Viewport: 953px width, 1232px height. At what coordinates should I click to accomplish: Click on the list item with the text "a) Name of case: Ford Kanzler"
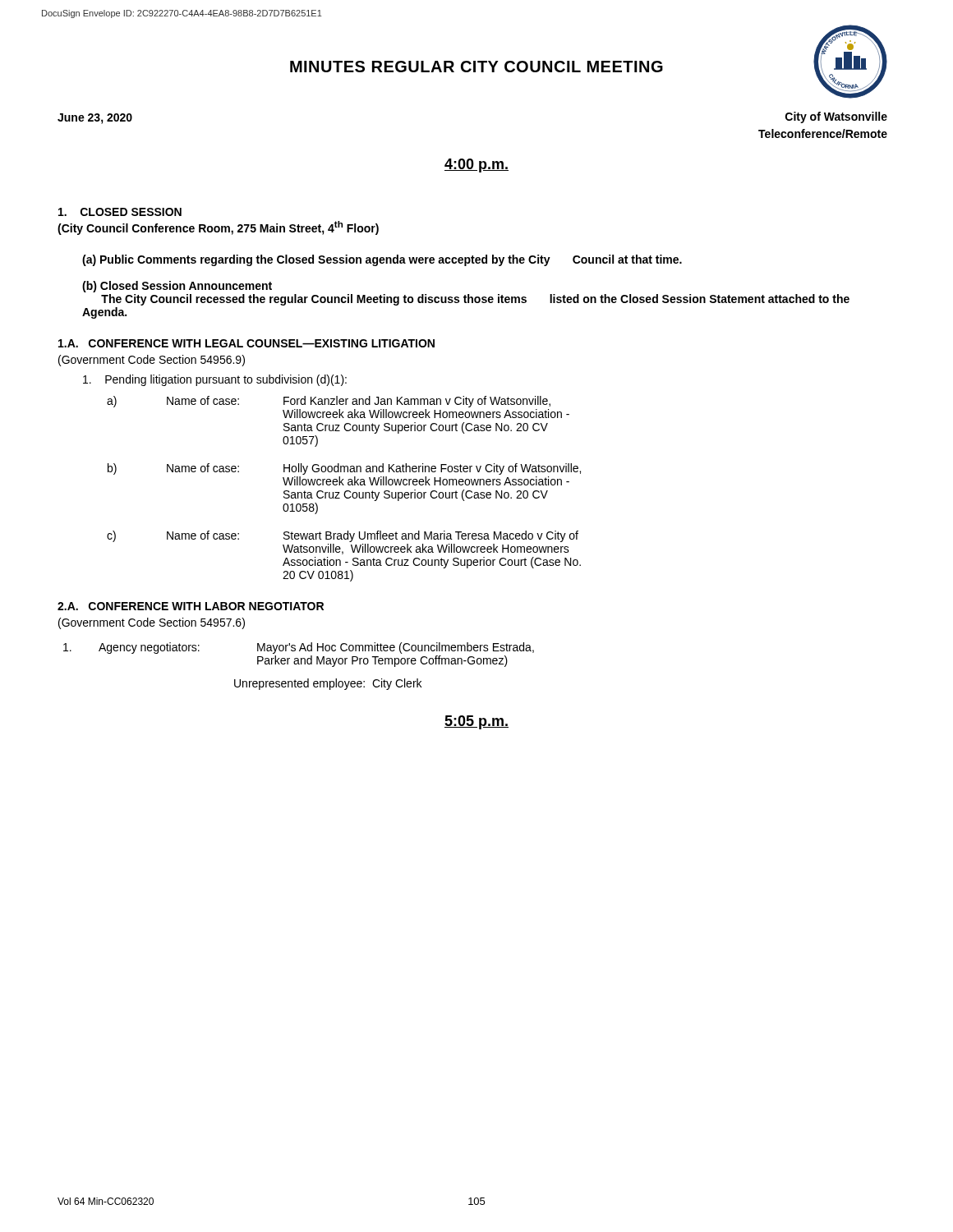[x=476, y=420]
